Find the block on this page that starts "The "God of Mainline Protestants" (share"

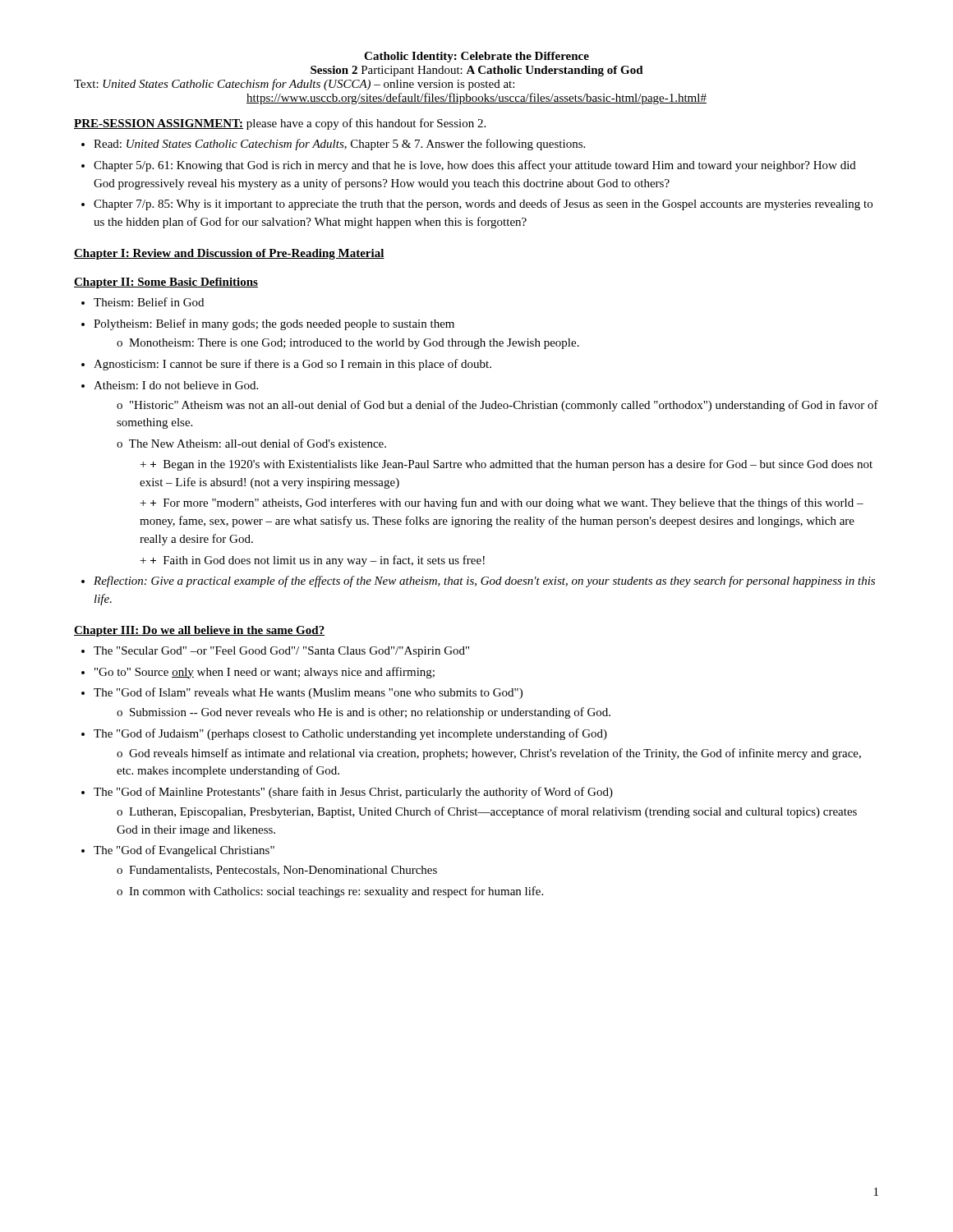tap(486, 812)
